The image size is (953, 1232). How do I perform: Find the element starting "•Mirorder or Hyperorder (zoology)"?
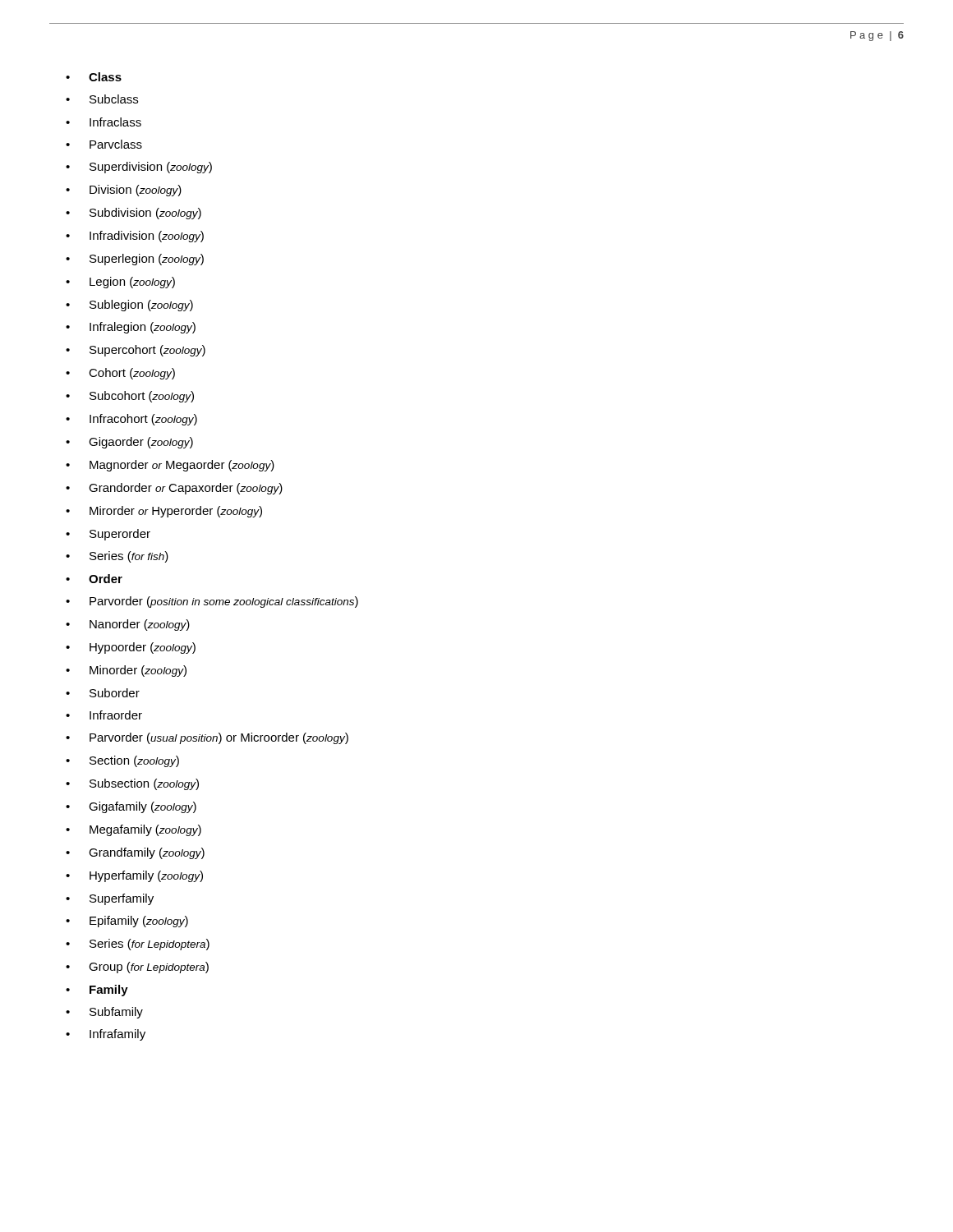pyautogui.click(x=164, y=511)
